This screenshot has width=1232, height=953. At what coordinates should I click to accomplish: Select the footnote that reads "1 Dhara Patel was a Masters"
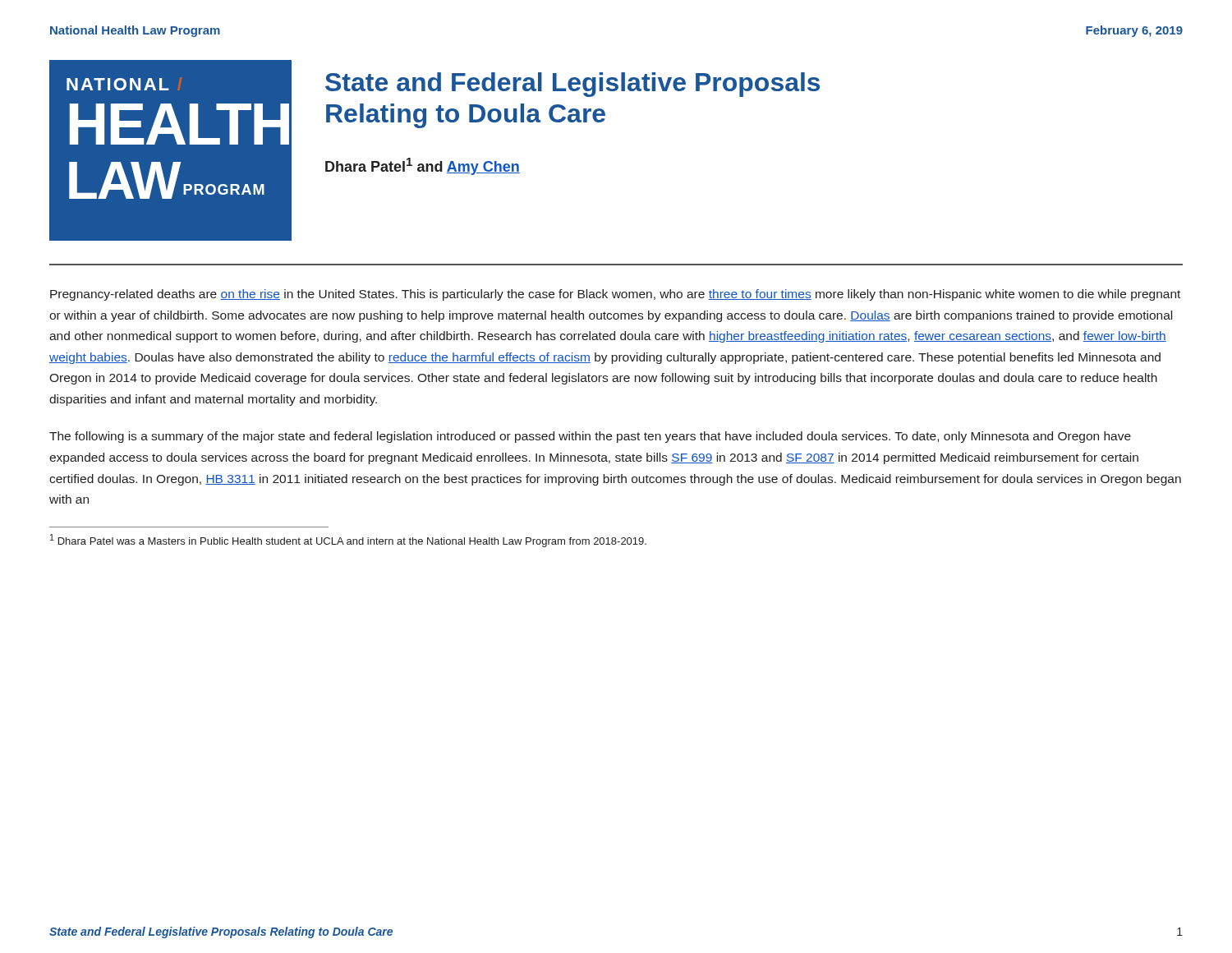(x=348, y=540)
